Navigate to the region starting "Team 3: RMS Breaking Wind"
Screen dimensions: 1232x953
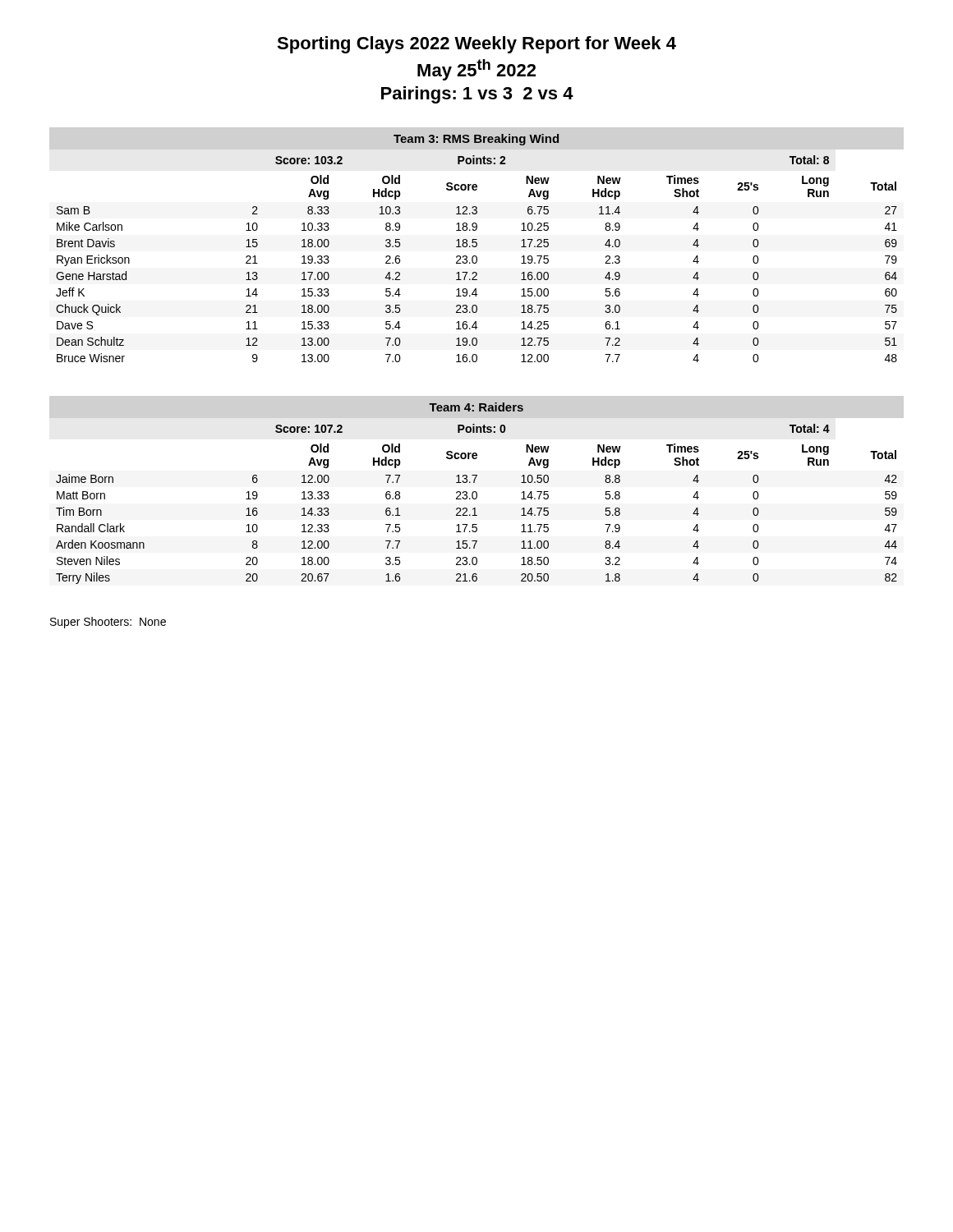(x=476, y=139)
